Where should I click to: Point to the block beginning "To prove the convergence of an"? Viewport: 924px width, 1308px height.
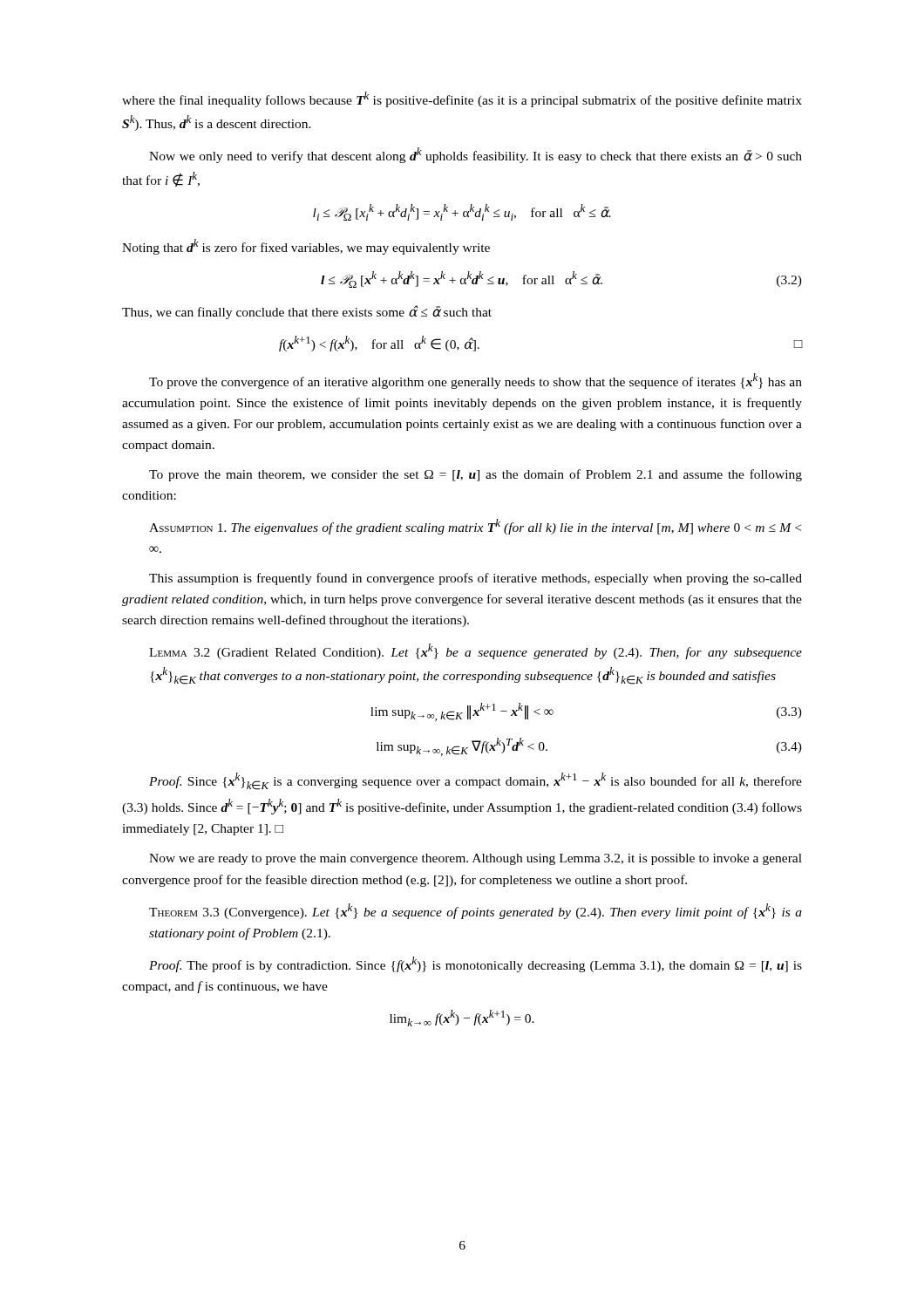click(462, 411)
